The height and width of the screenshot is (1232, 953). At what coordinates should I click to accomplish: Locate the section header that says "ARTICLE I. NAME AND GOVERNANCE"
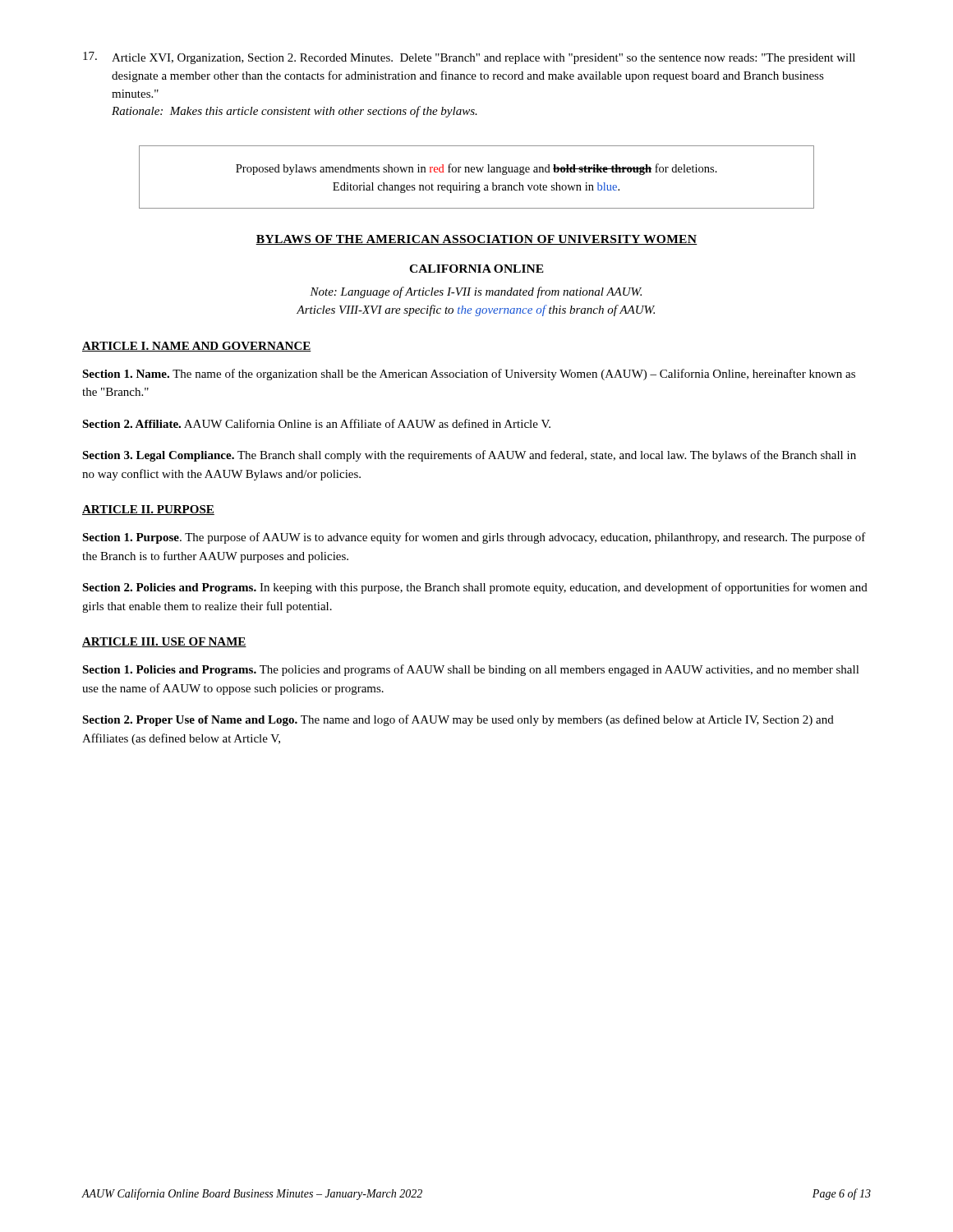(x=196, y=346)
